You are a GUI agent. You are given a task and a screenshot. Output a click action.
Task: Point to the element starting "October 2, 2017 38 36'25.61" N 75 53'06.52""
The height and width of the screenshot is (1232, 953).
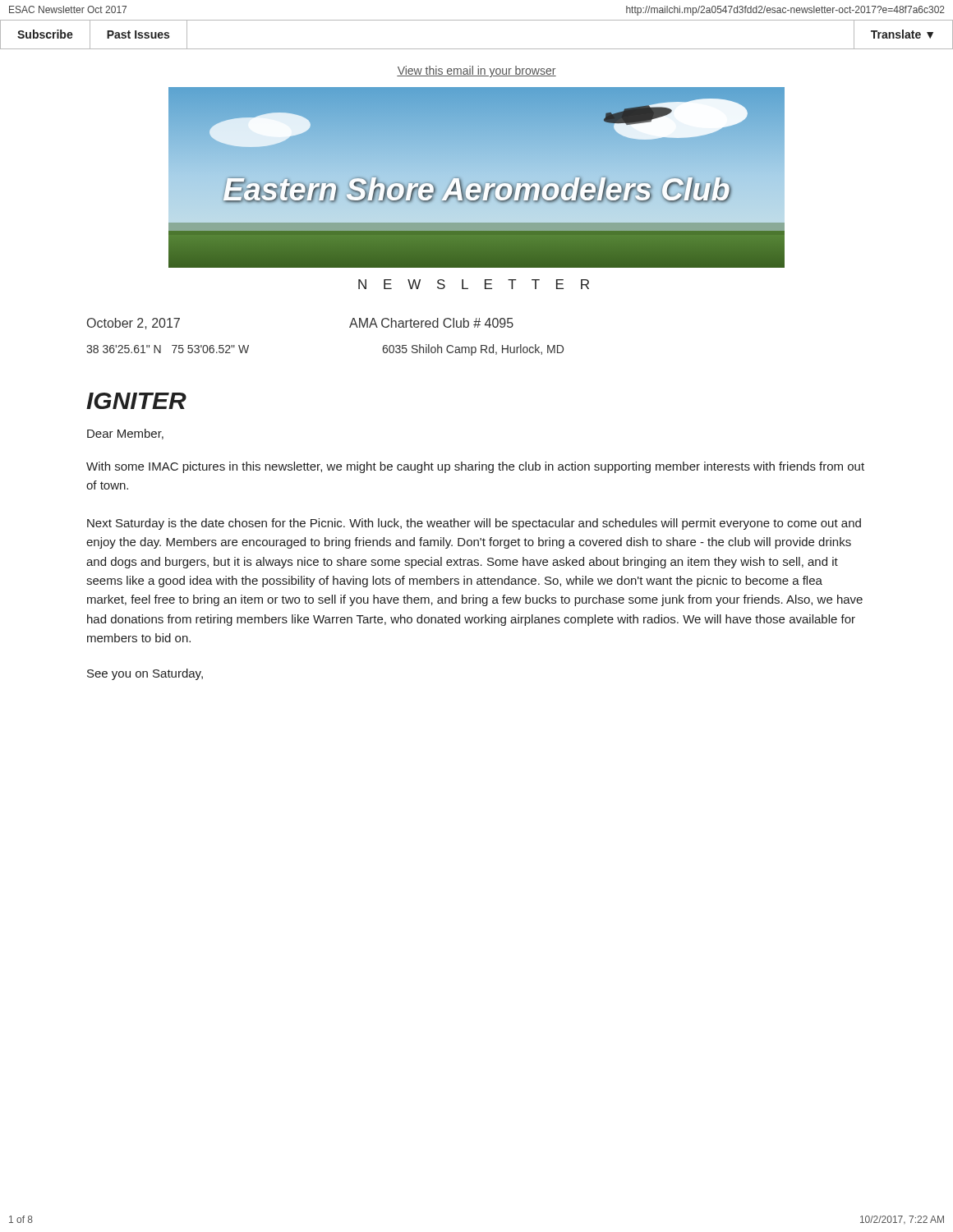pos(214,336)
